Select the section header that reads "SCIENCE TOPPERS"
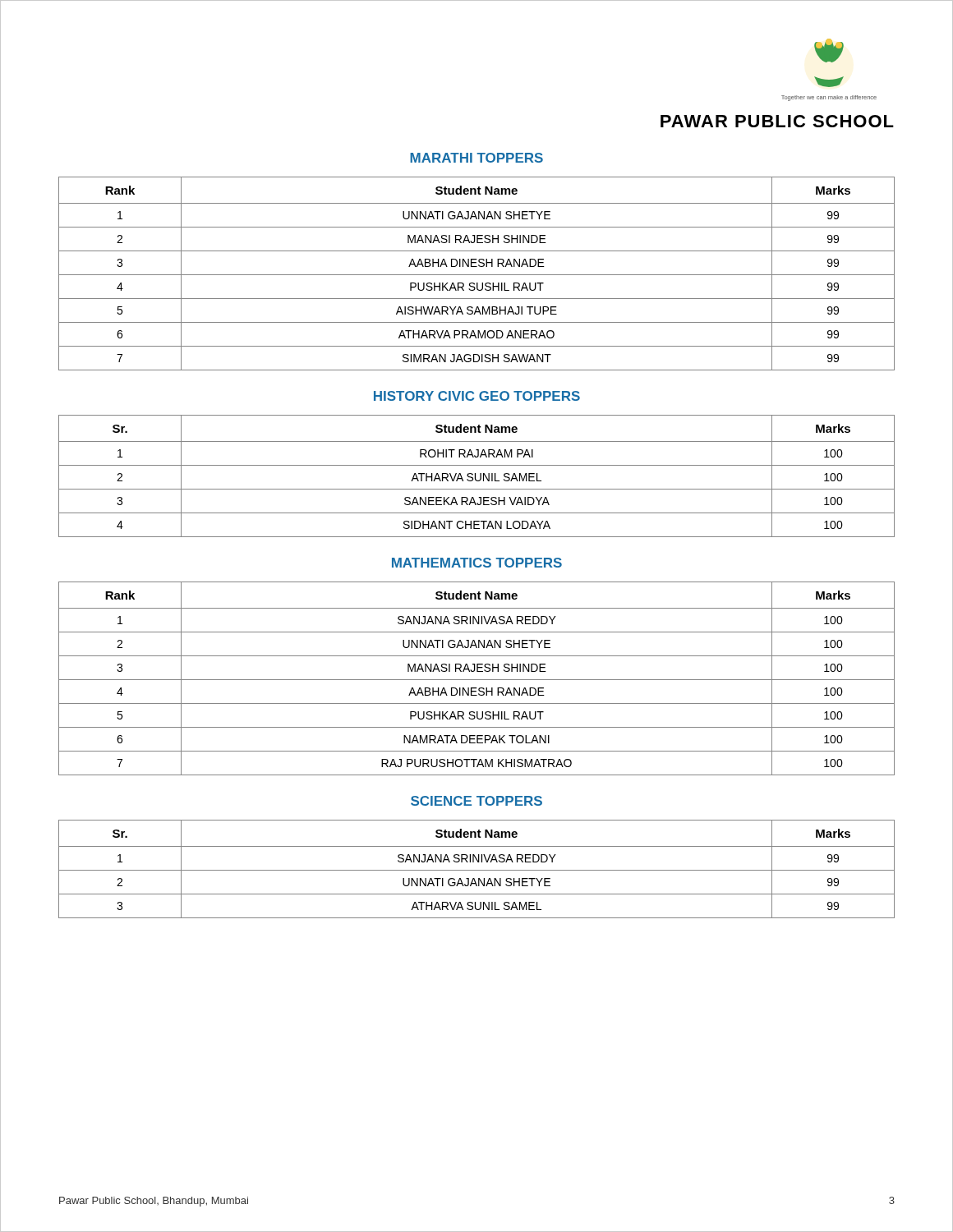This screenshot has width=953, height=1232. pyautogui.click(x=476, y=801)
